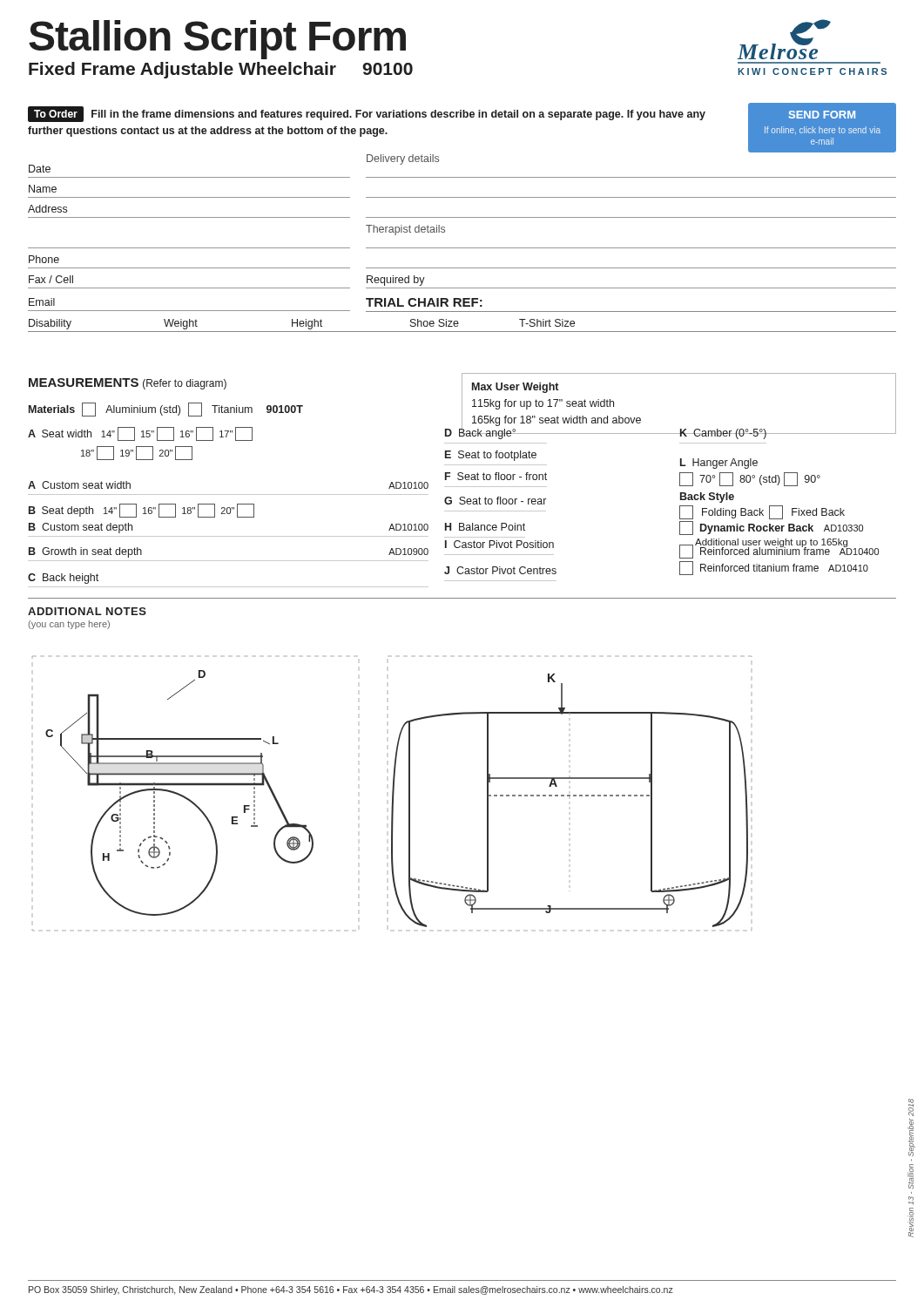This screenshot has height=1307, width=924.
Task: Locate the text "K Camber (0°-5°)"
Action: pos(723,435)
